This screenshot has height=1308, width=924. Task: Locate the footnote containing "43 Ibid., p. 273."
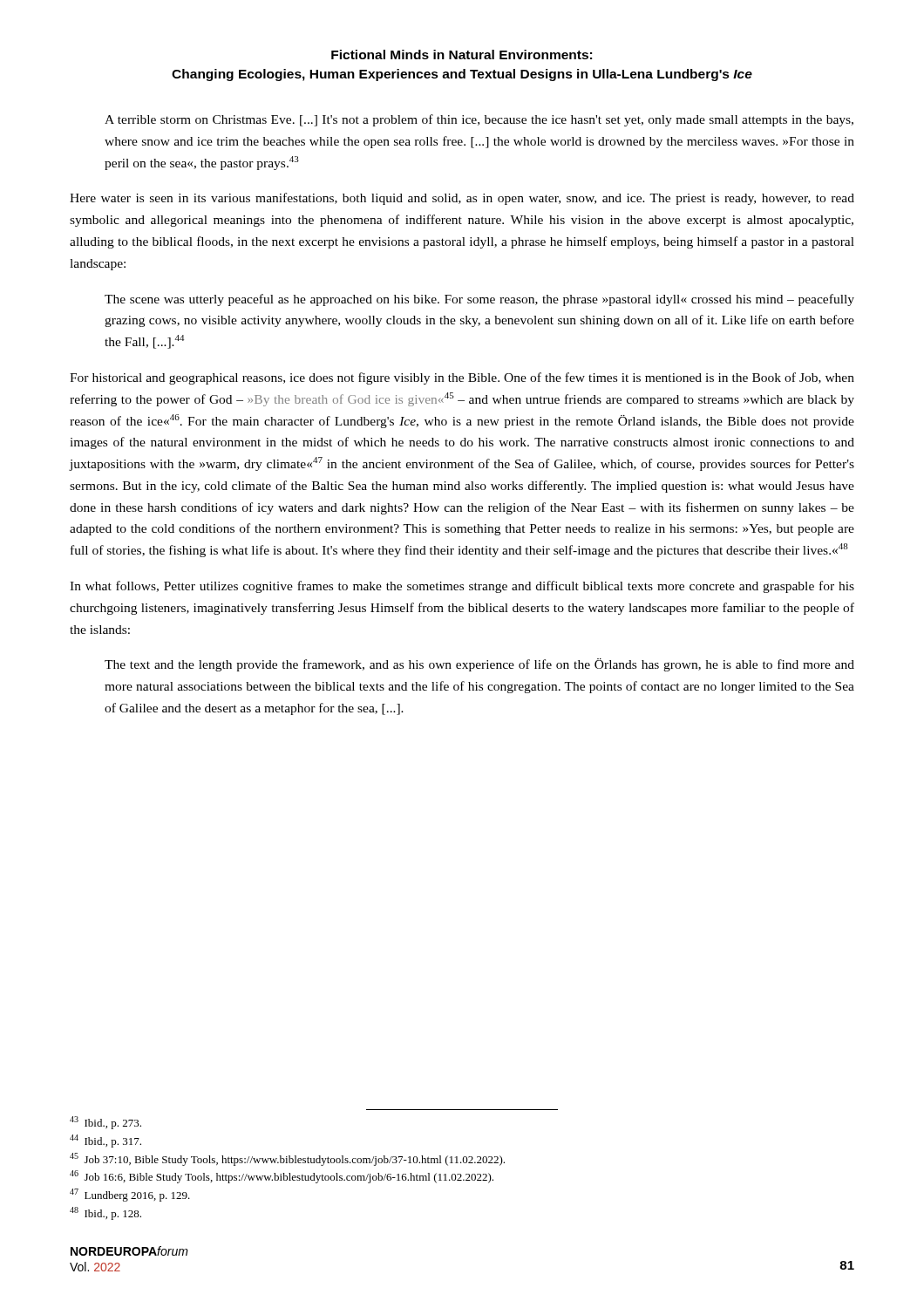[106, 1122]
